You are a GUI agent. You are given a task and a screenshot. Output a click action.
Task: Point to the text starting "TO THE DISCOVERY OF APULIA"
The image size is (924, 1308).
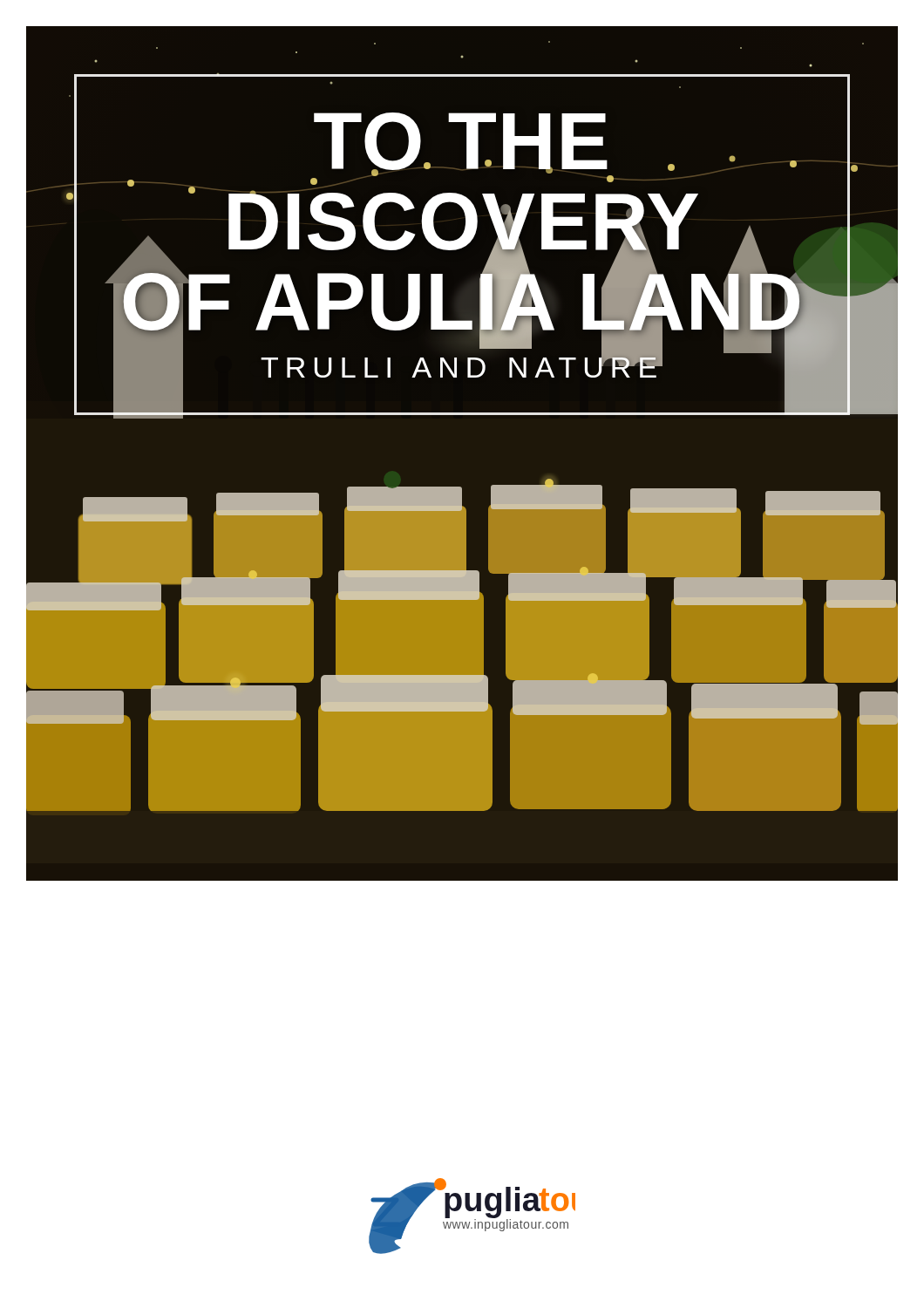click(462, 241)
